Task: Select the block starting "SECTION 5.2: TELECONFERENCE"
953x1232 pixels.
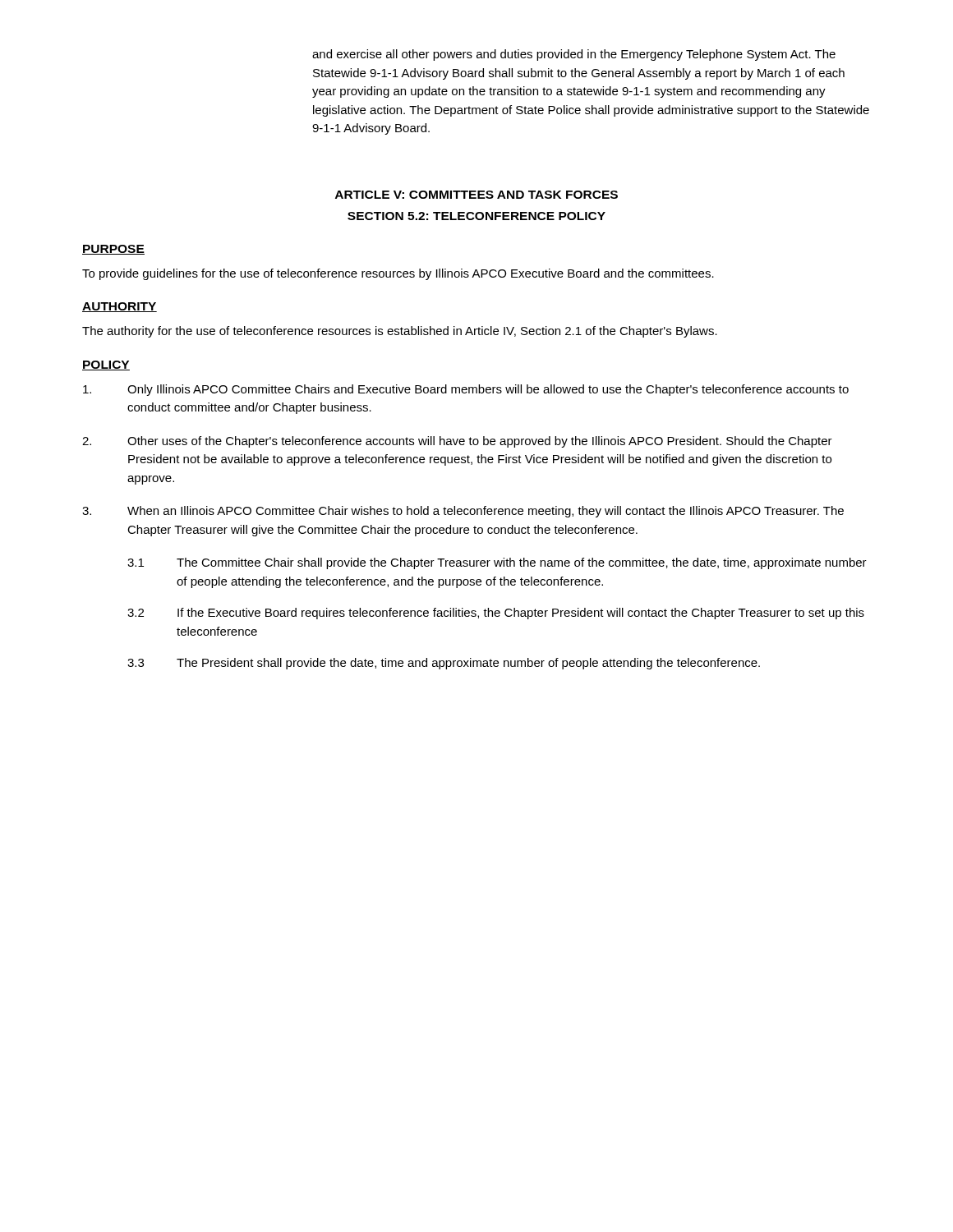Action: click(476, 215)
